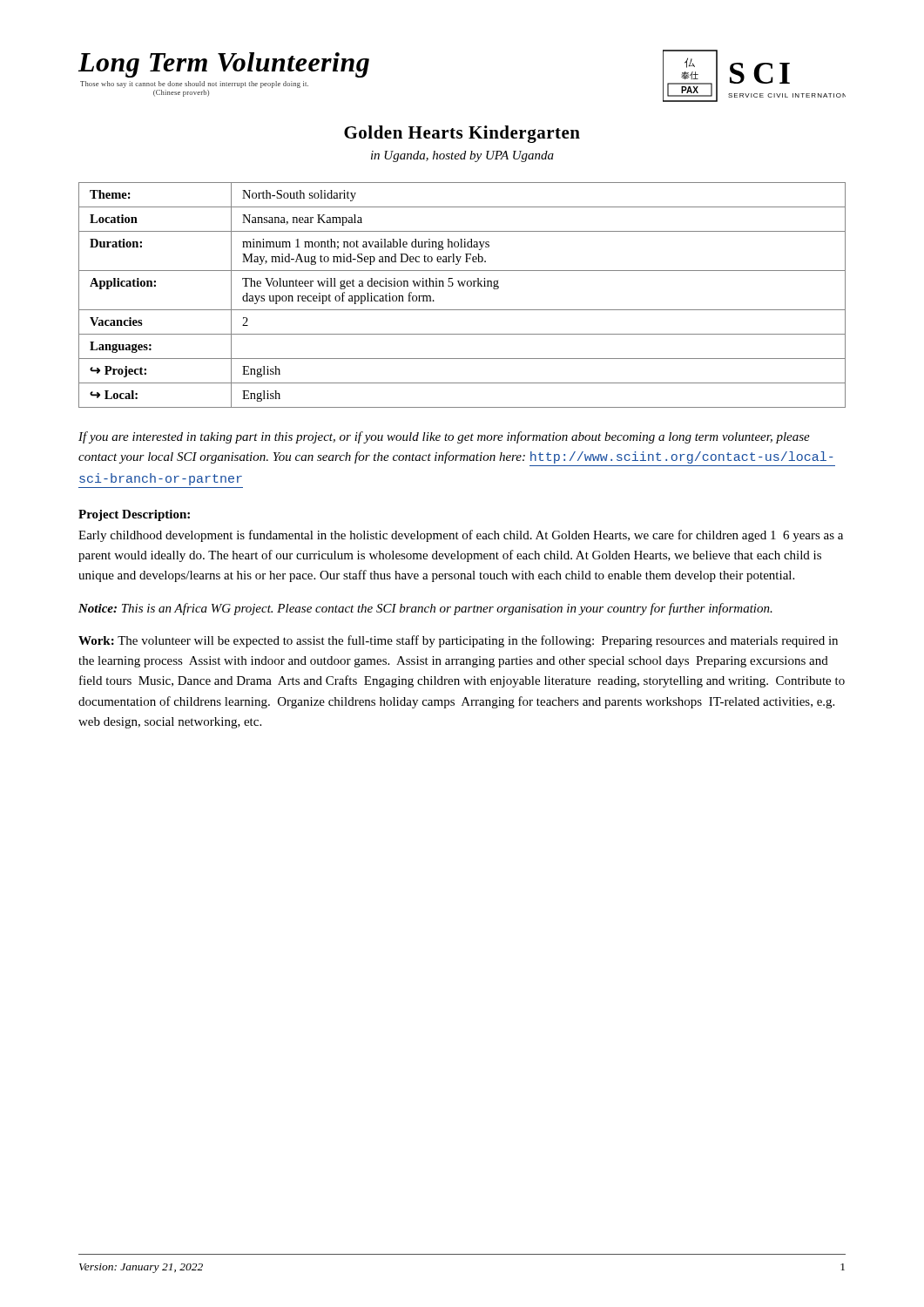The image size is (924, 1307).
Task: Select the logo
Action: pos(754,77)
